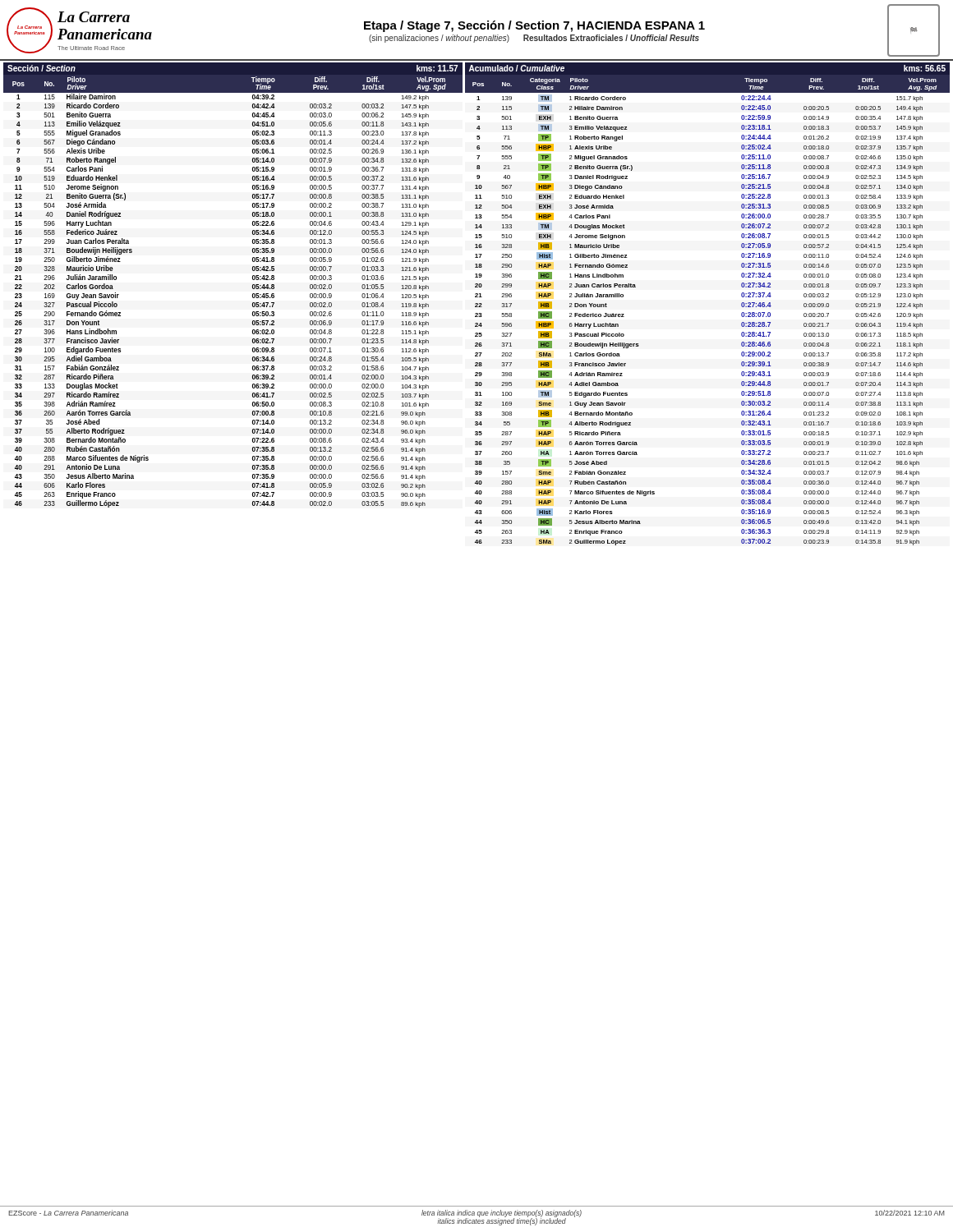Click on the section header that says "Sección / Section kms: 11.57"

(x=233, y=69)
